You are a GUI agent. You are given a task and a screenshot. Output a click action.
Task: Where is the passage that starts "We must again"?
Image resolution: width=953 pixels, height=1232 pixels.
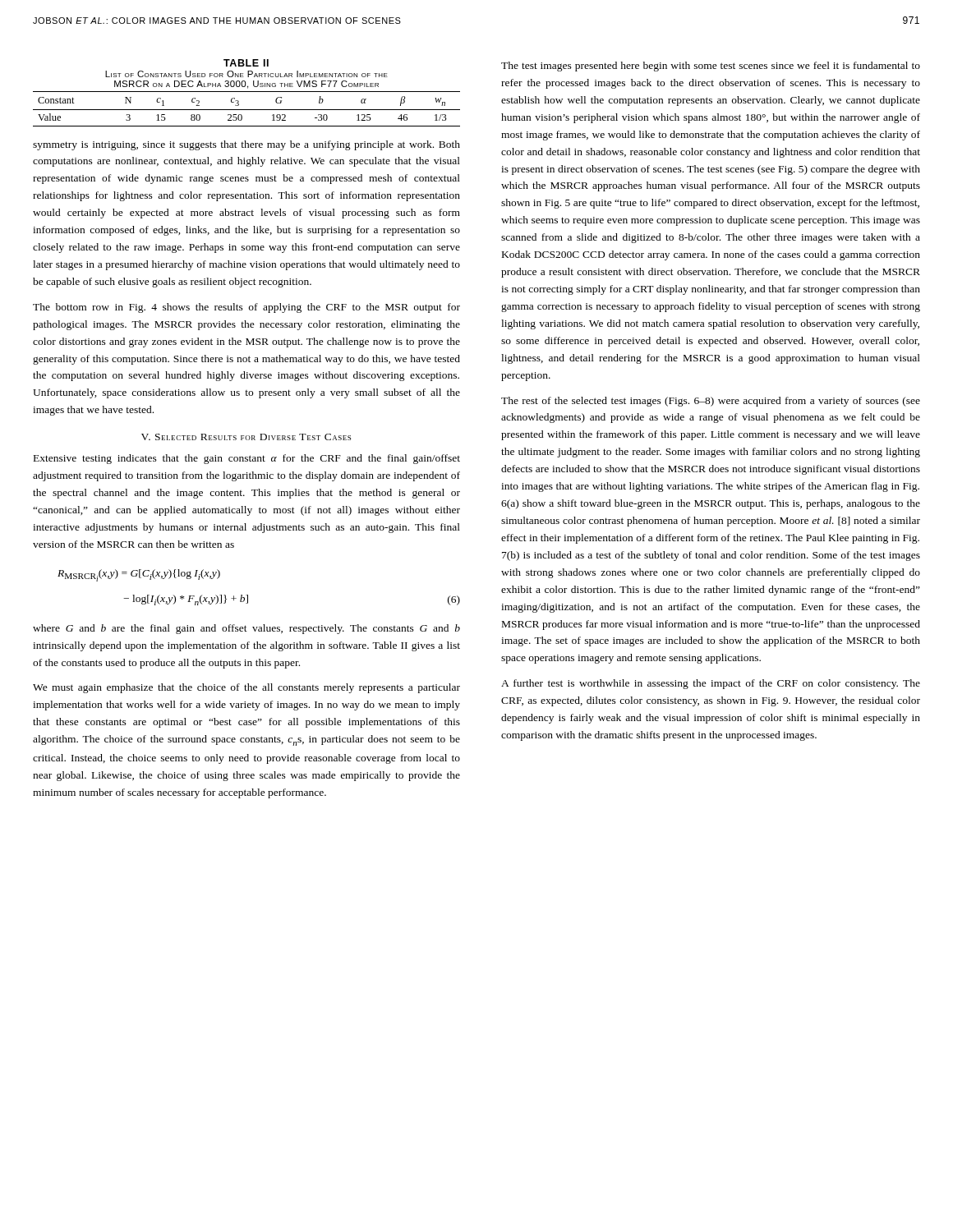(x=246, y=740)
